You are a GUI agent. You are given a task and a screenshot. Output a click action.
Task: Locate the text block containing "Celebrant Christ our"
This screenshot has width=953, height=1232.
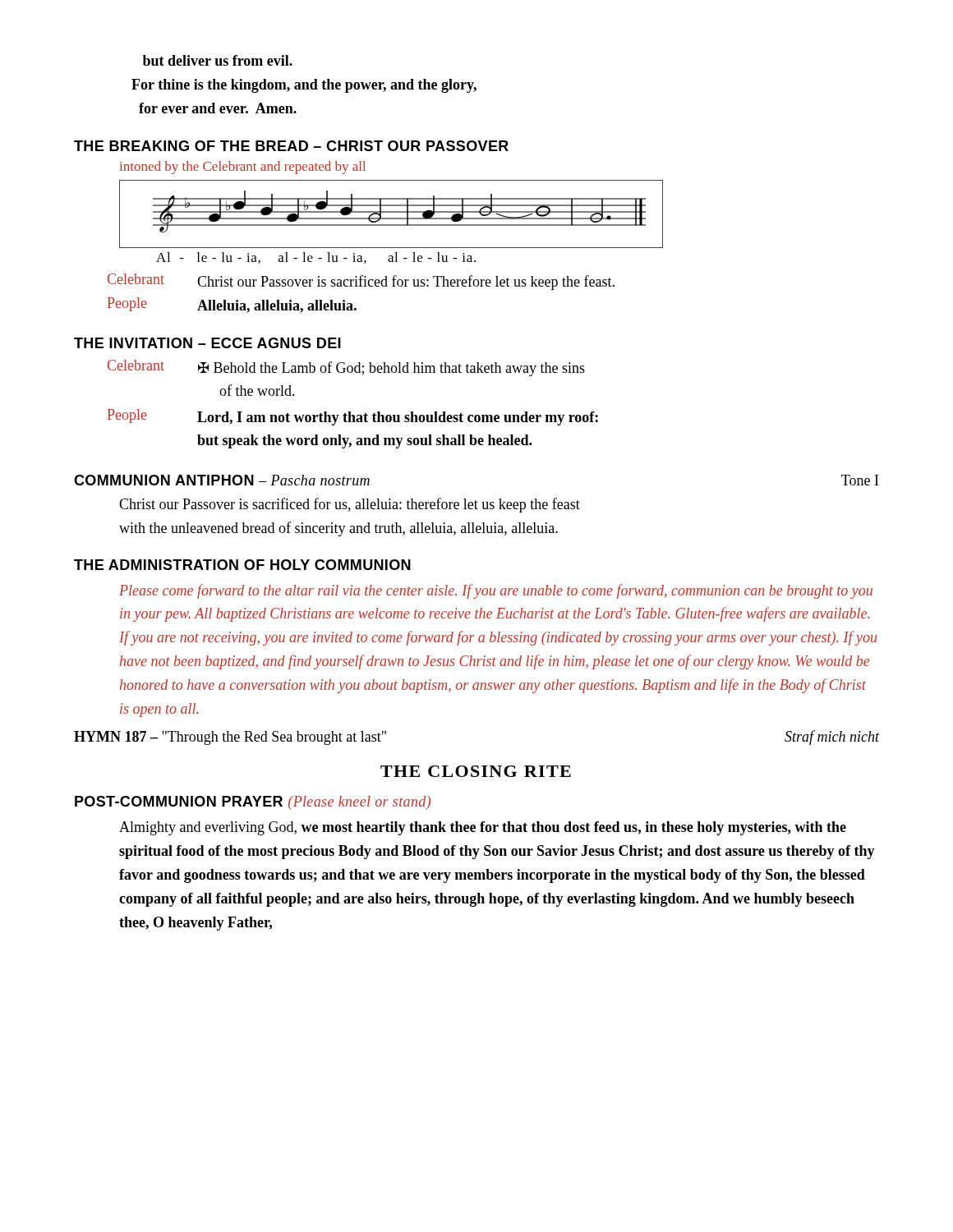click(493, 294)
